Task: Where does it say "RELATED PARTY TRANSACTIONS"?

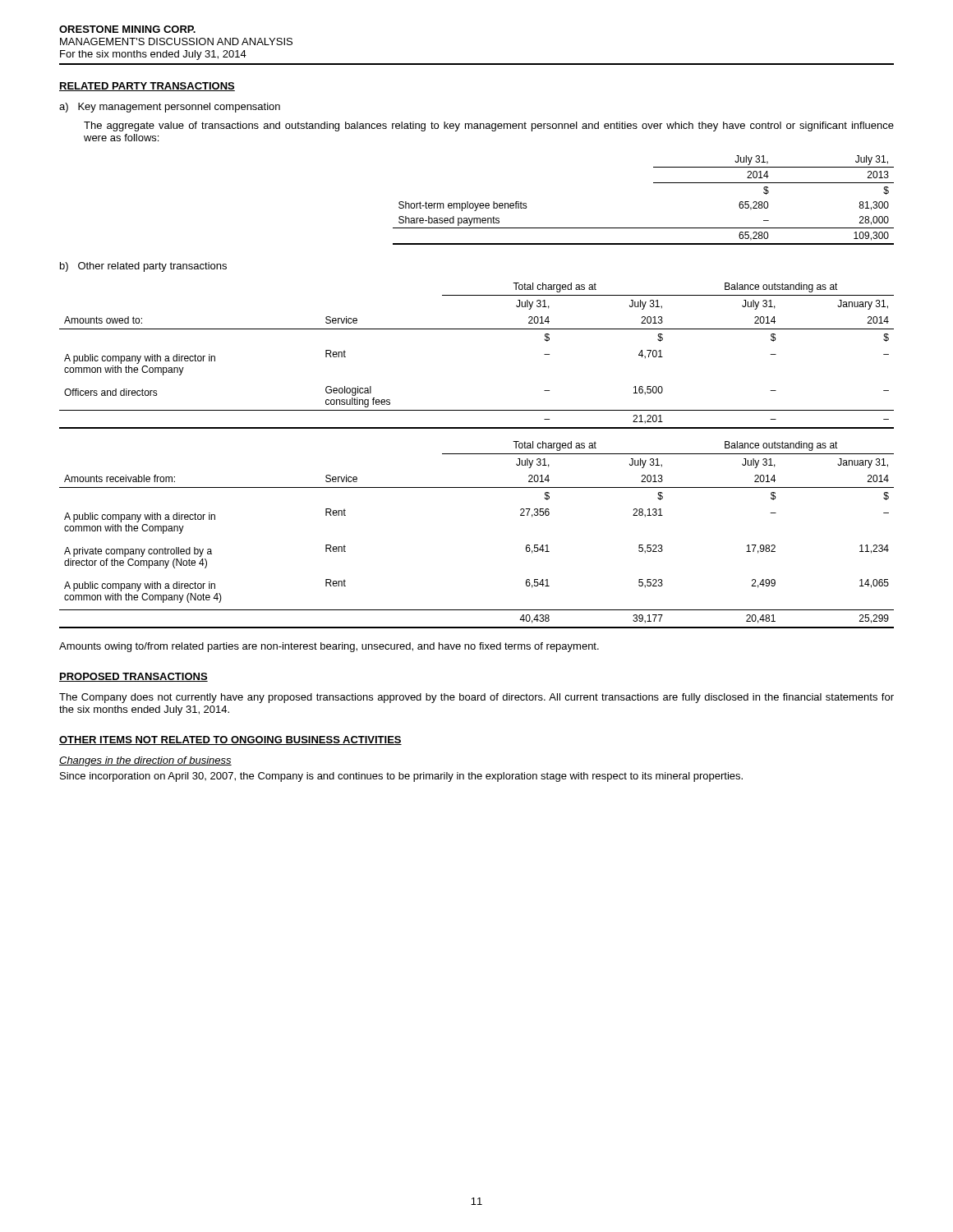Action: click(x=147, y=86)
